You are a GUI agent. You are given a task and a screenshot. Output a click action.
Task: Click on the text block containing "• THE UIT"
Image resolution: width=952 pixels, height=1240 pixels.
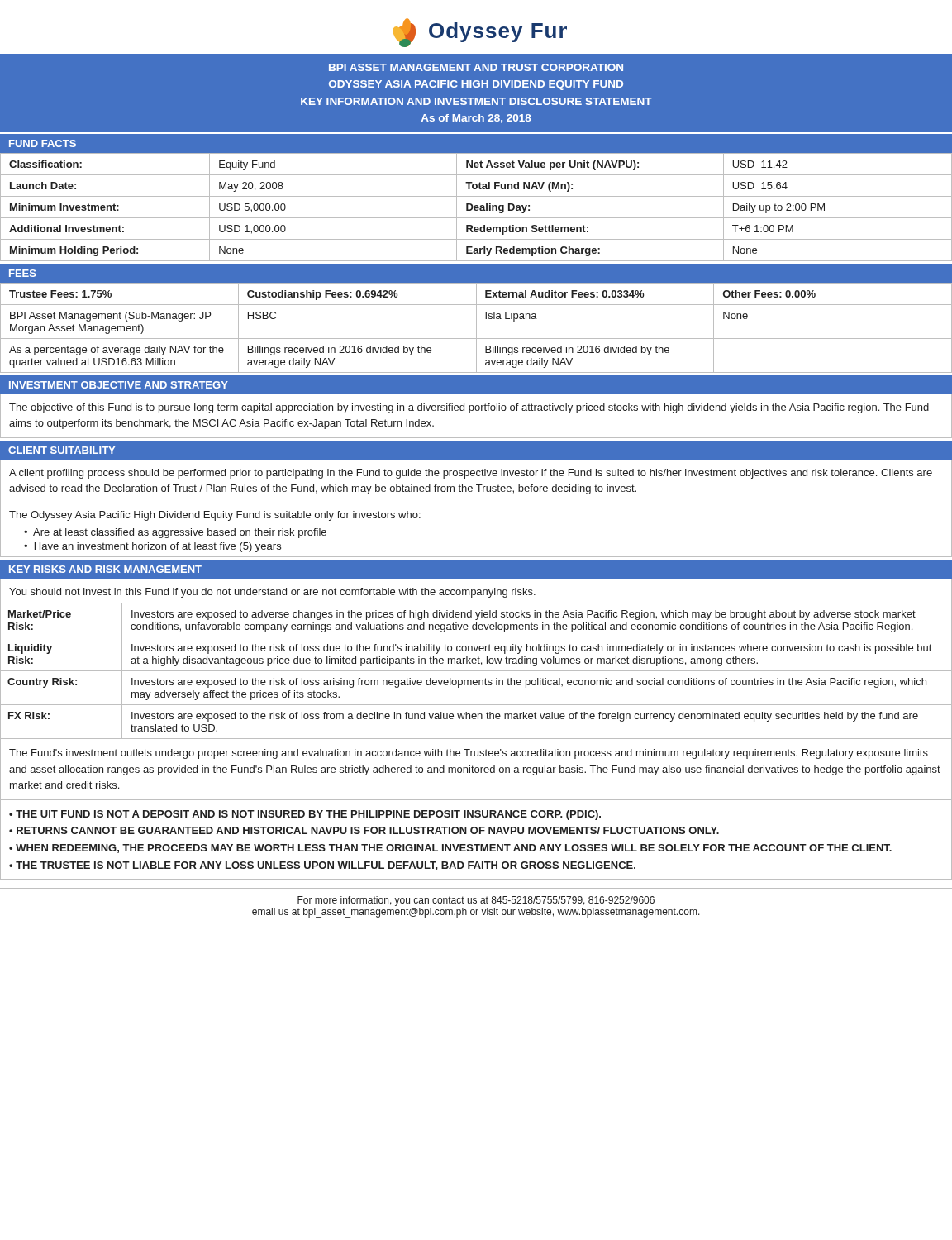[451, 839]
